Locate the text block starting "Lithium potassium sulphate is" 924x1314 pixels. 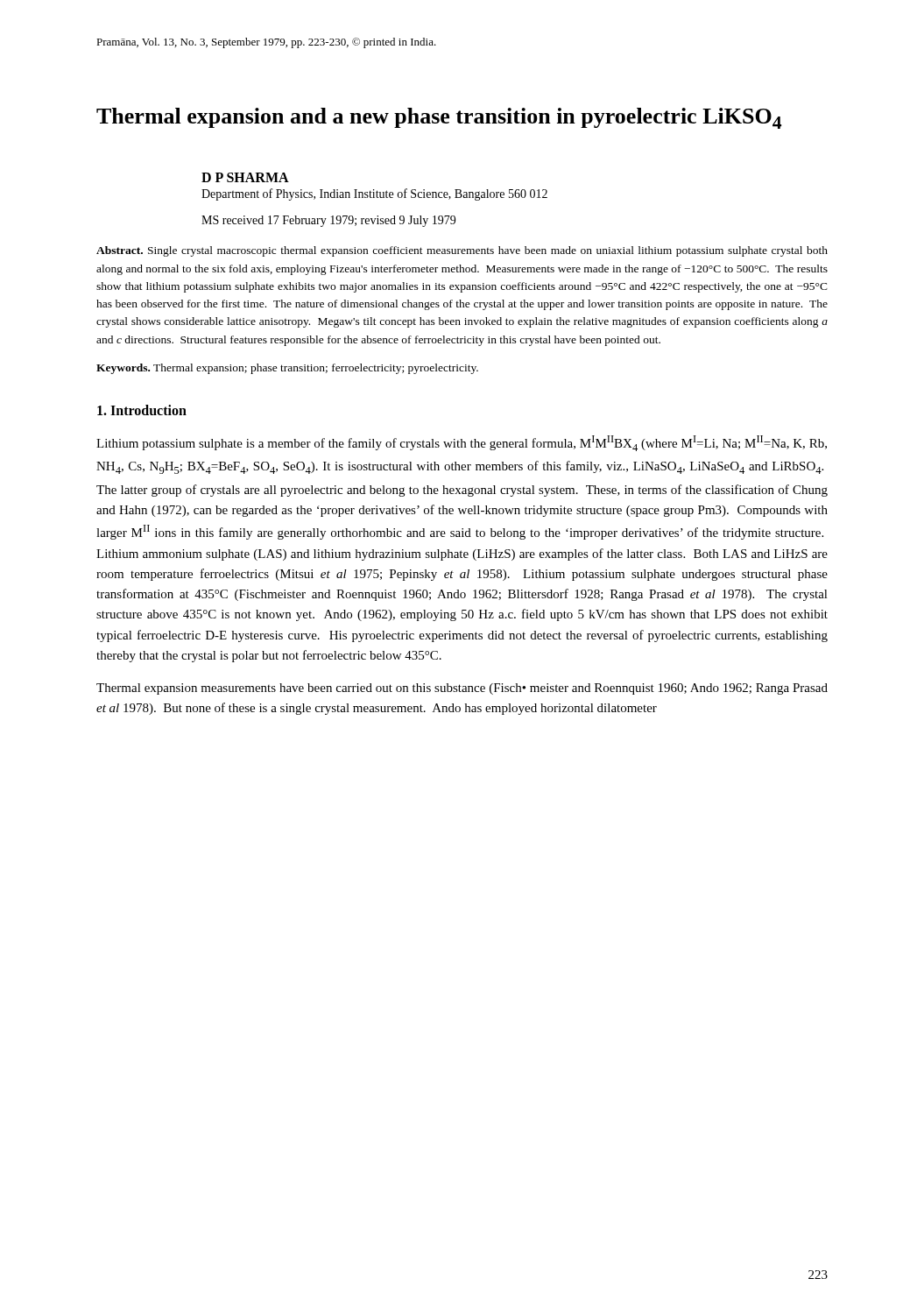tap(462, 547)
